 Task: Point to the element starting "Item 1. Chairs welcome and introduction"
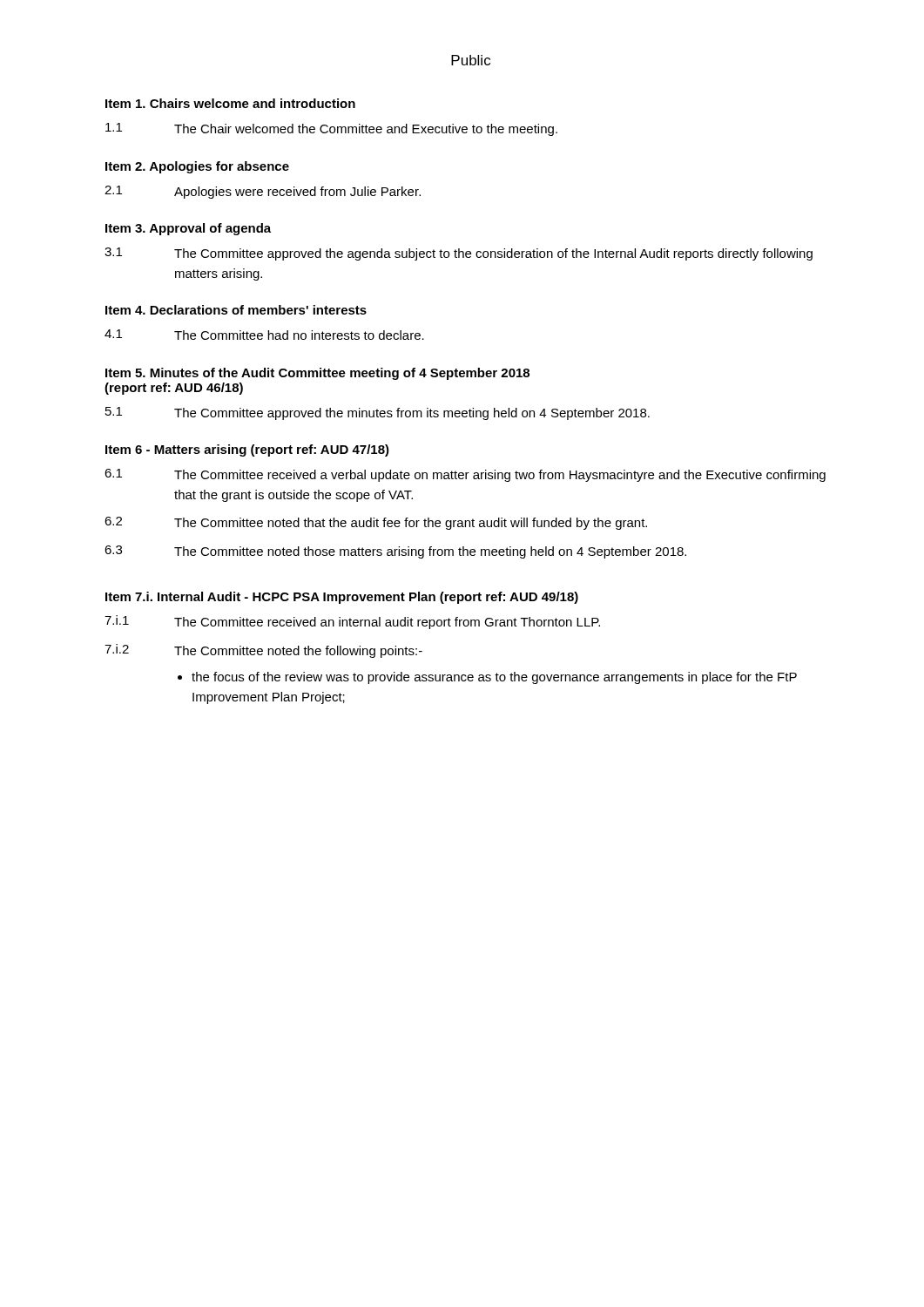(230, 103)
